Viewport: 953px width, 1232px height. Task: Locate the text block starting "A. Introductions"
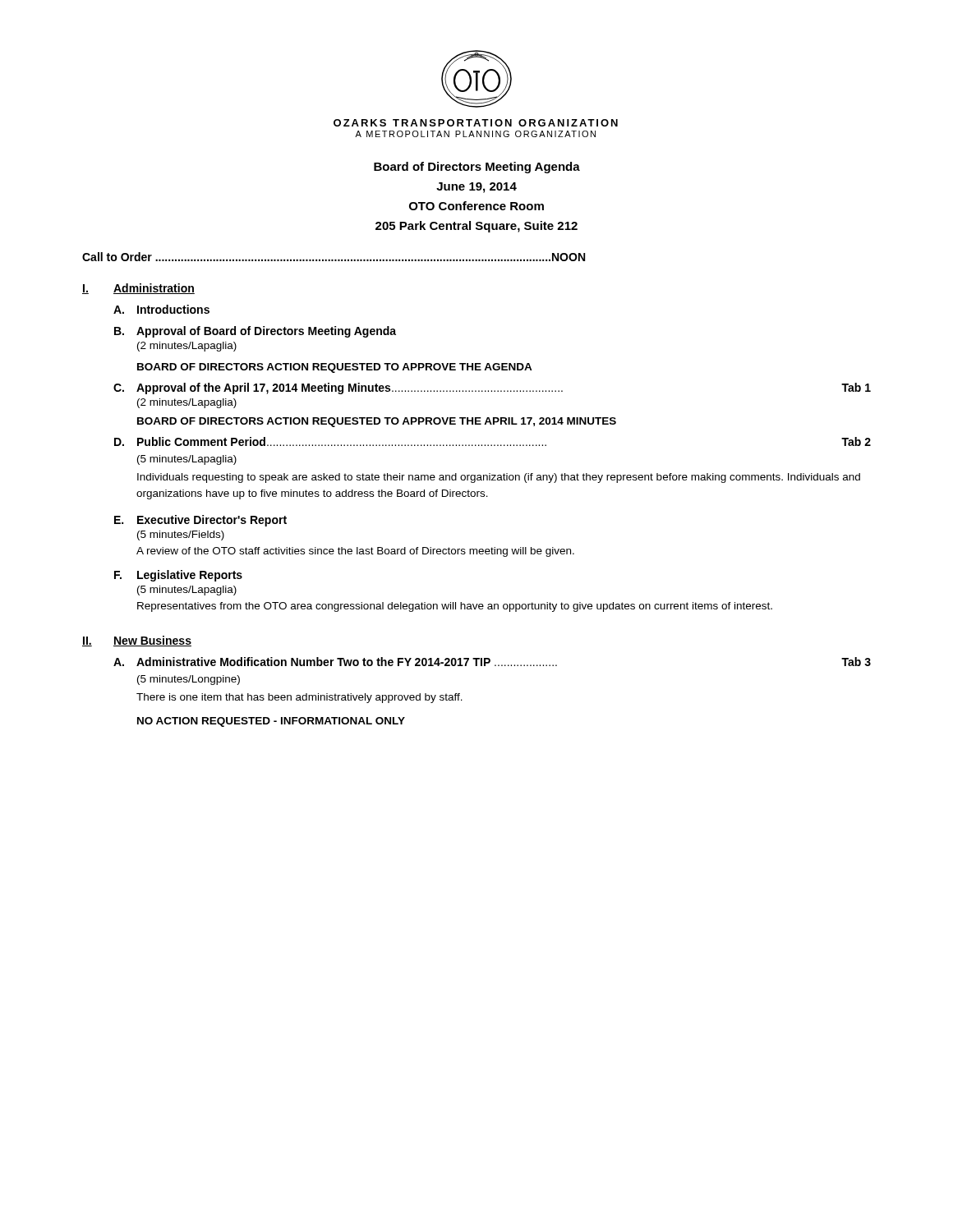point(161,309)
